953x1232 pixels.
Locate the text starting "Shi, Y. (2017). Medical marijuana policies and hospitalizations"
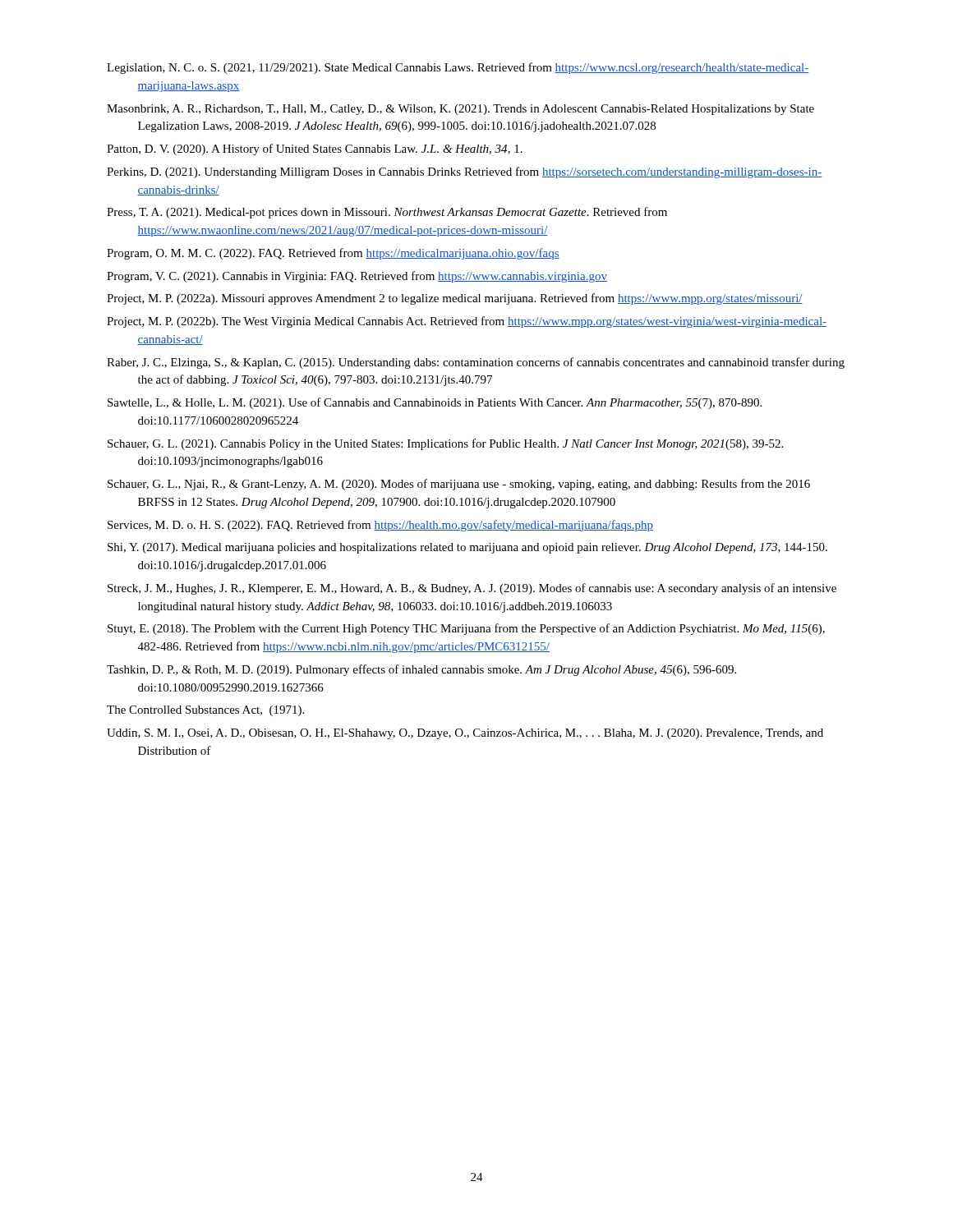tap(467, 556)
